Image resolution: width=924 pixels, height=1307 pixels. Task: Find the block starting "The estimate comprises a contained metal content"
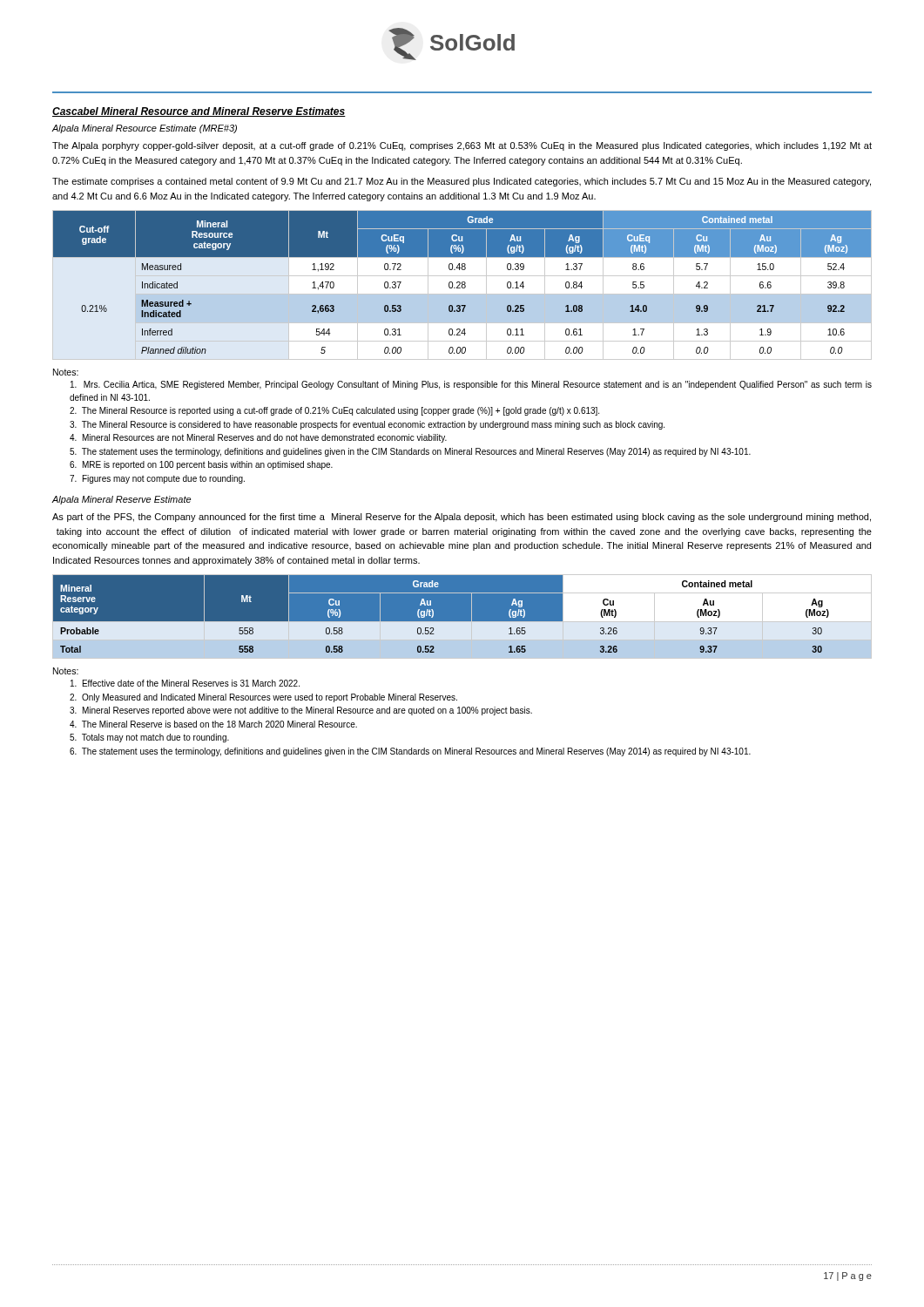click(x=462, y=188)
